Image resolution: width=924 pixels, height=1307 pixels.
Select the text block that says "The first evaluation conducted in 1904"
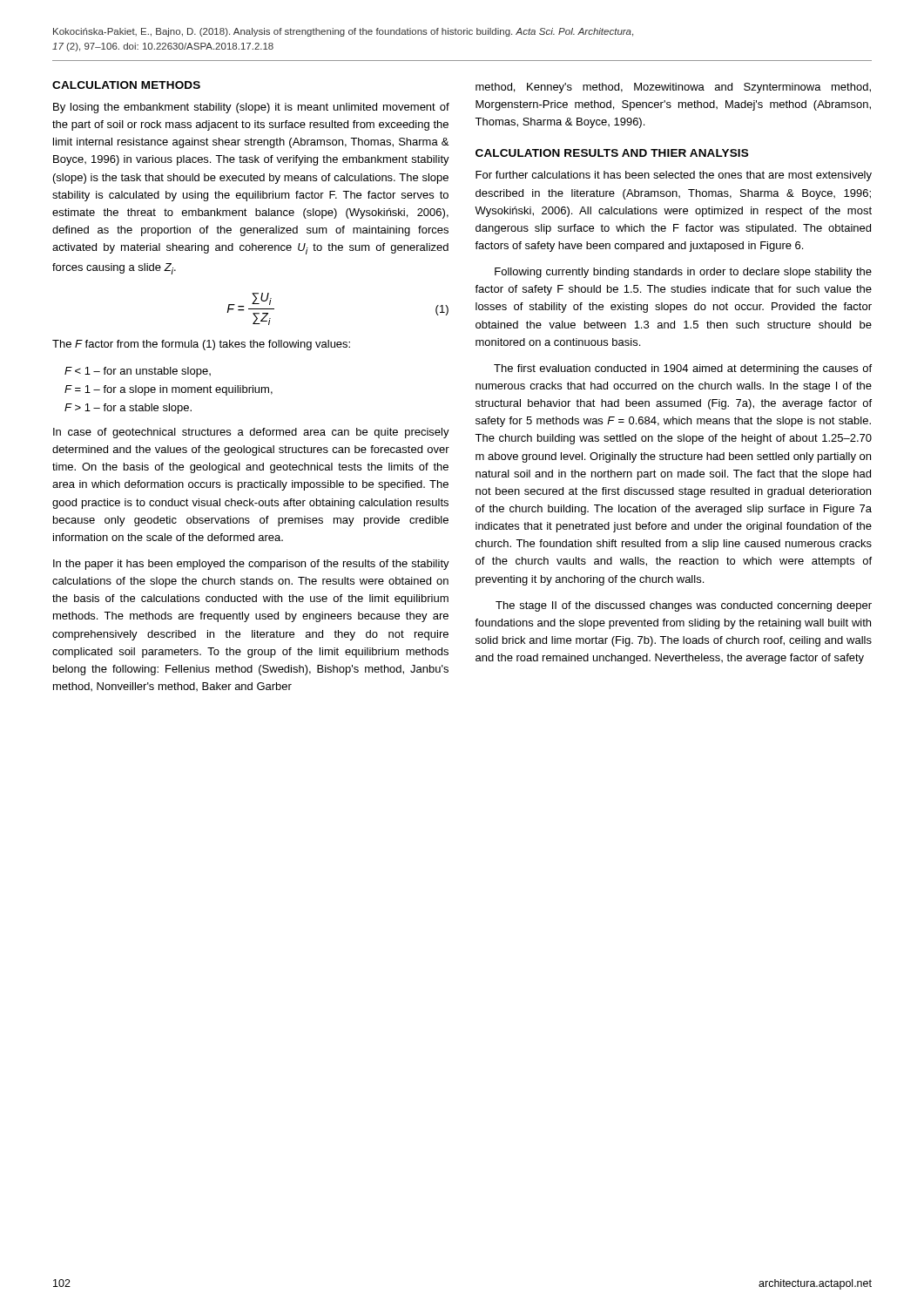pyautogui.click(x=673, y=473)
